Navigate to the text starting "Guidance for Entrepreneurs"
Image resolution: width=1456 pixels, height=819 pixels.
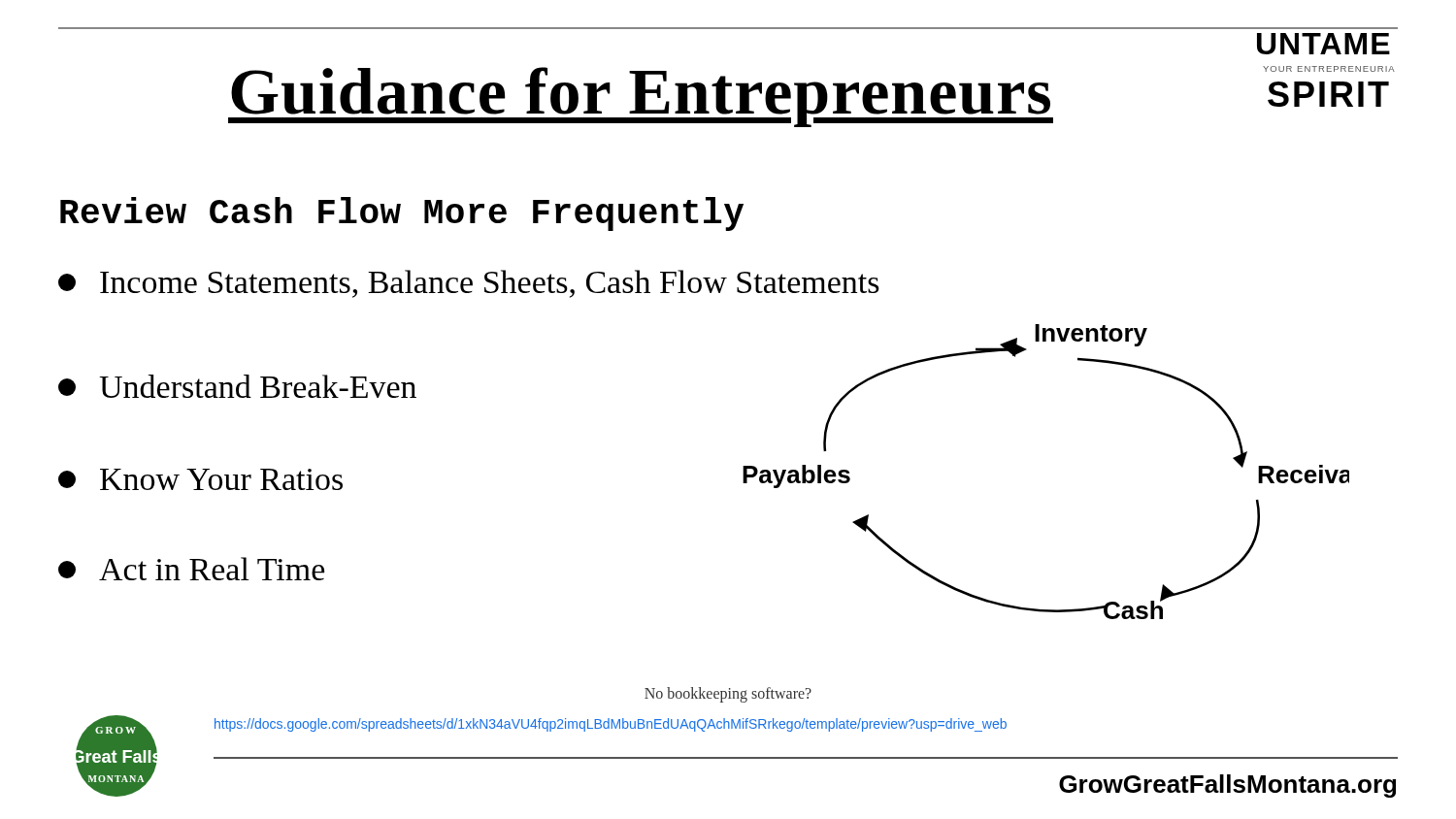tap(641, 92)
